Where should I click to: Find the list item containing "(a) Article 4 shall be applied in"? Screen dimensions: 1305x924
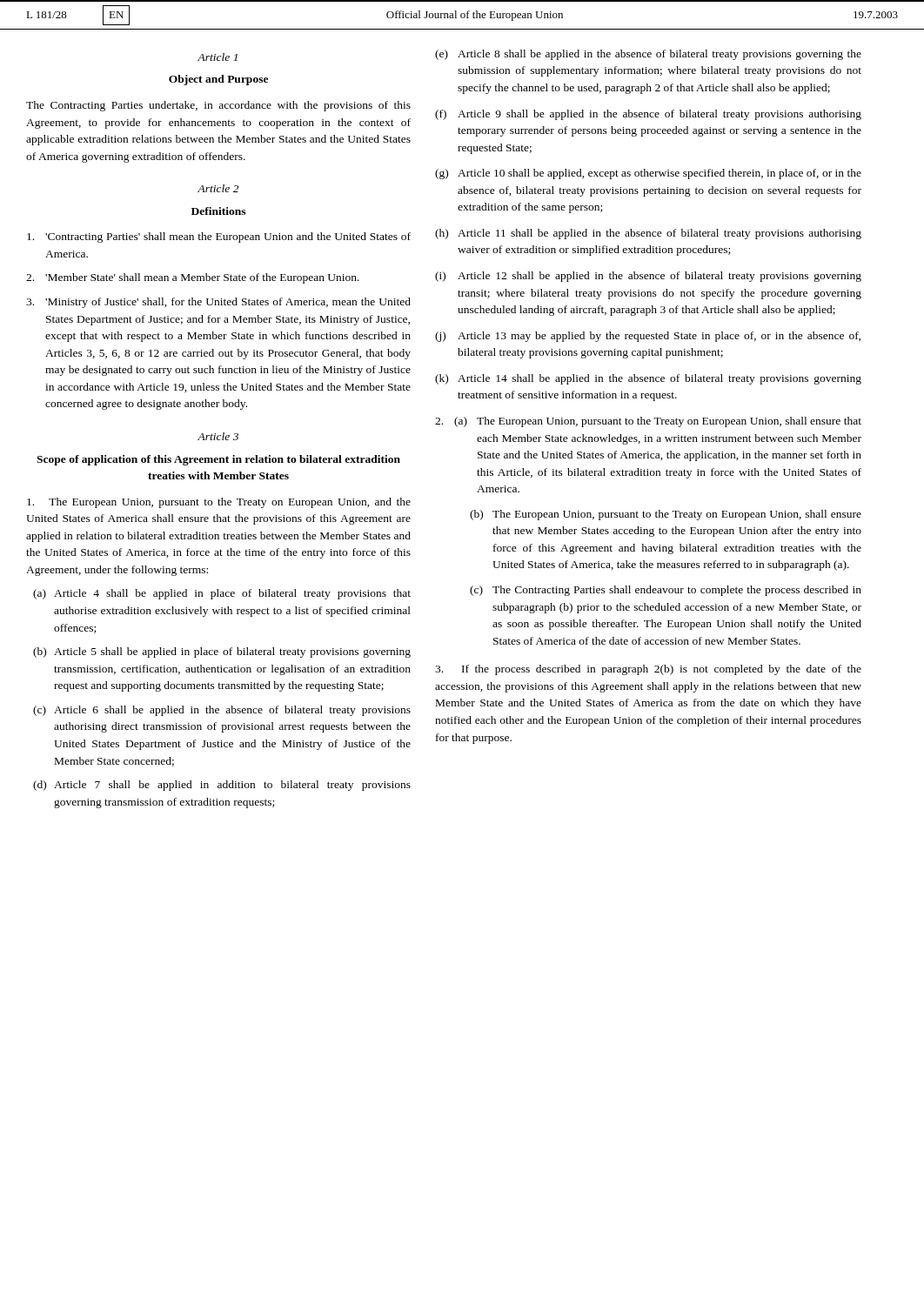pyautogui.click(x=222, y=611)
